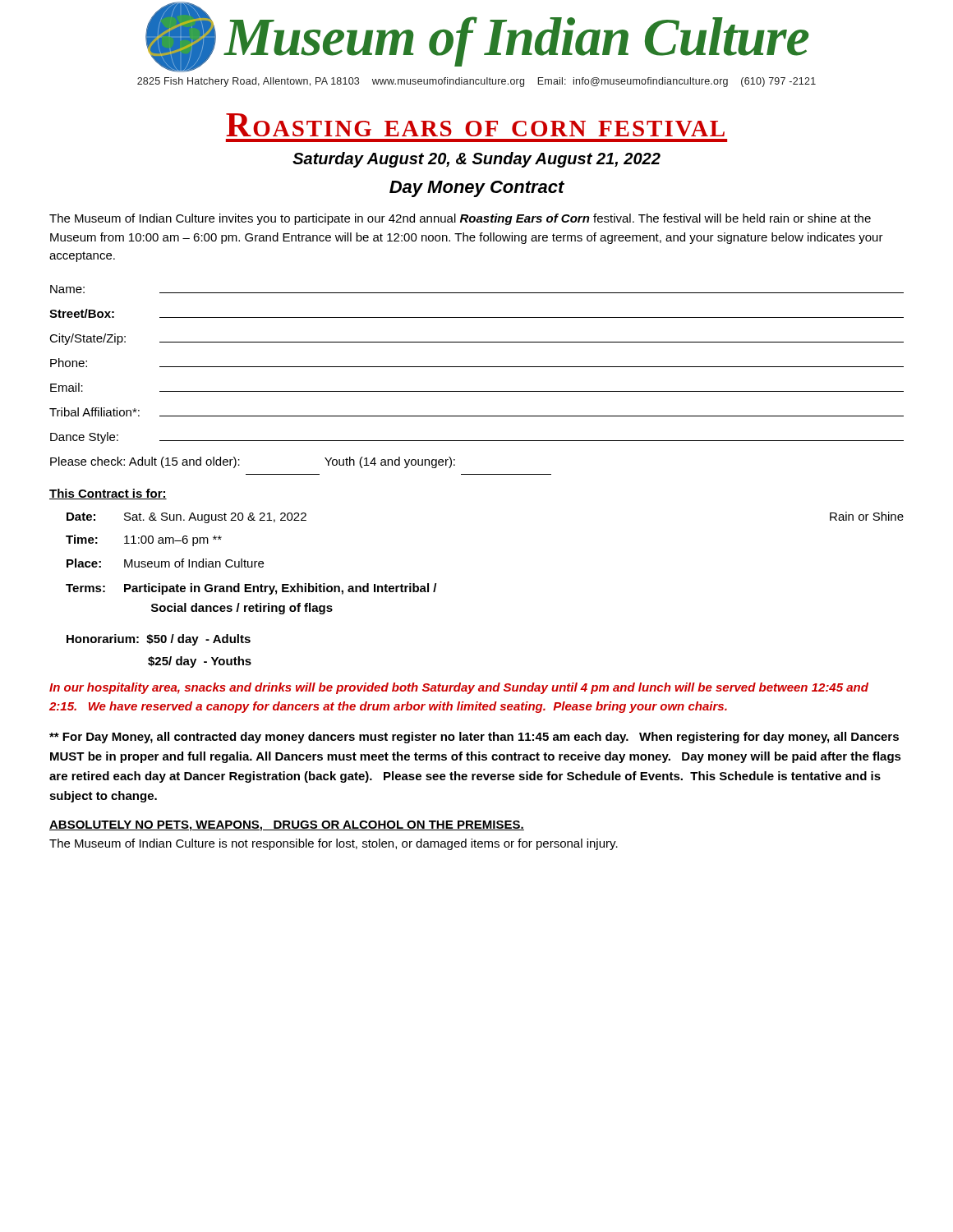The image size is (953, 1232).
Task: Find the text block containing "This Contract is"
Action: [108, 494]
